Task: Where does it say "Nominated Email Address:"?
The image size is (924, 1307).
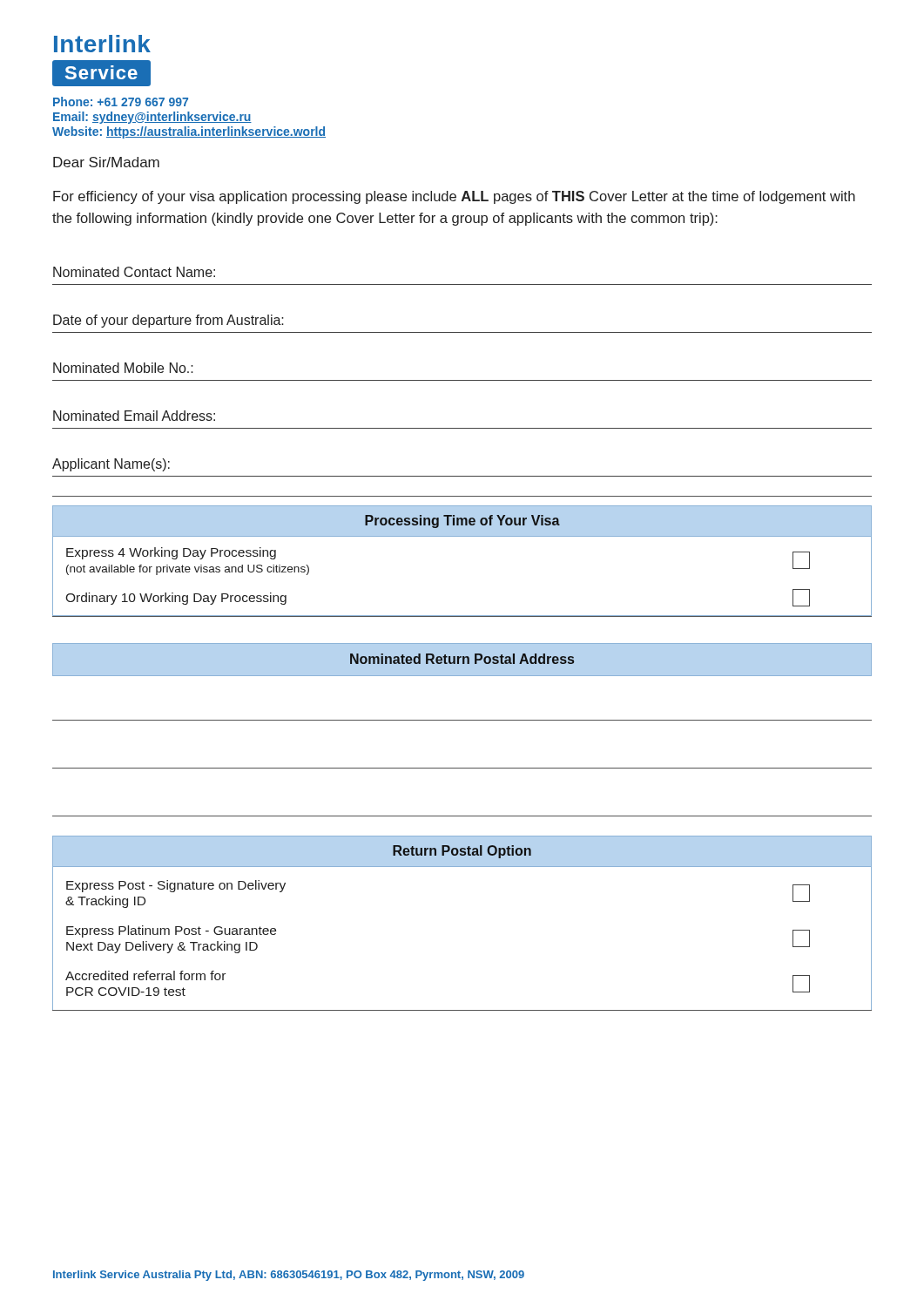Action: (462, 416)
